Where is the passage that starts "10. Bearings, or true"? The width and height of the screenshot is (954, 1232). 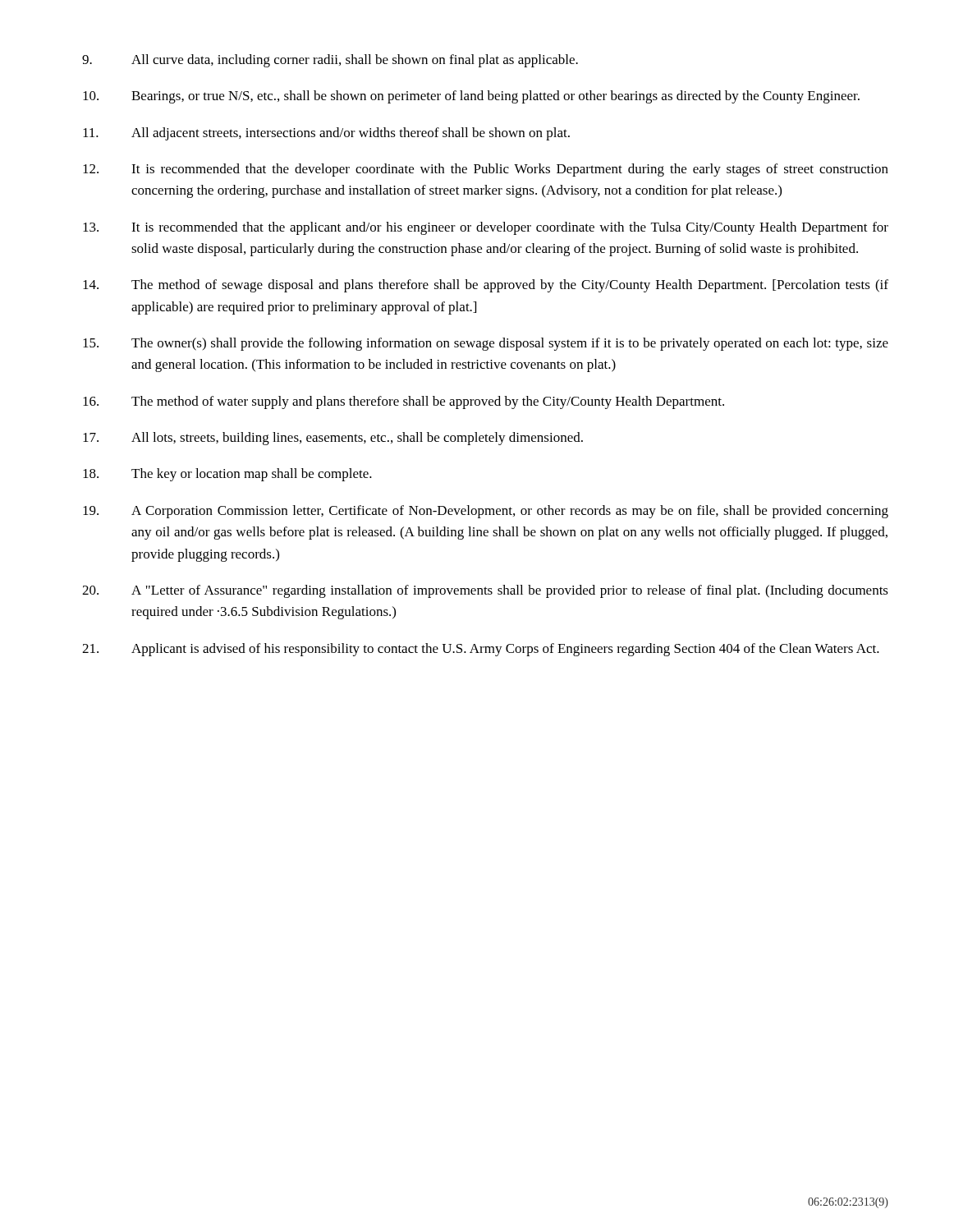click(485, 97)
